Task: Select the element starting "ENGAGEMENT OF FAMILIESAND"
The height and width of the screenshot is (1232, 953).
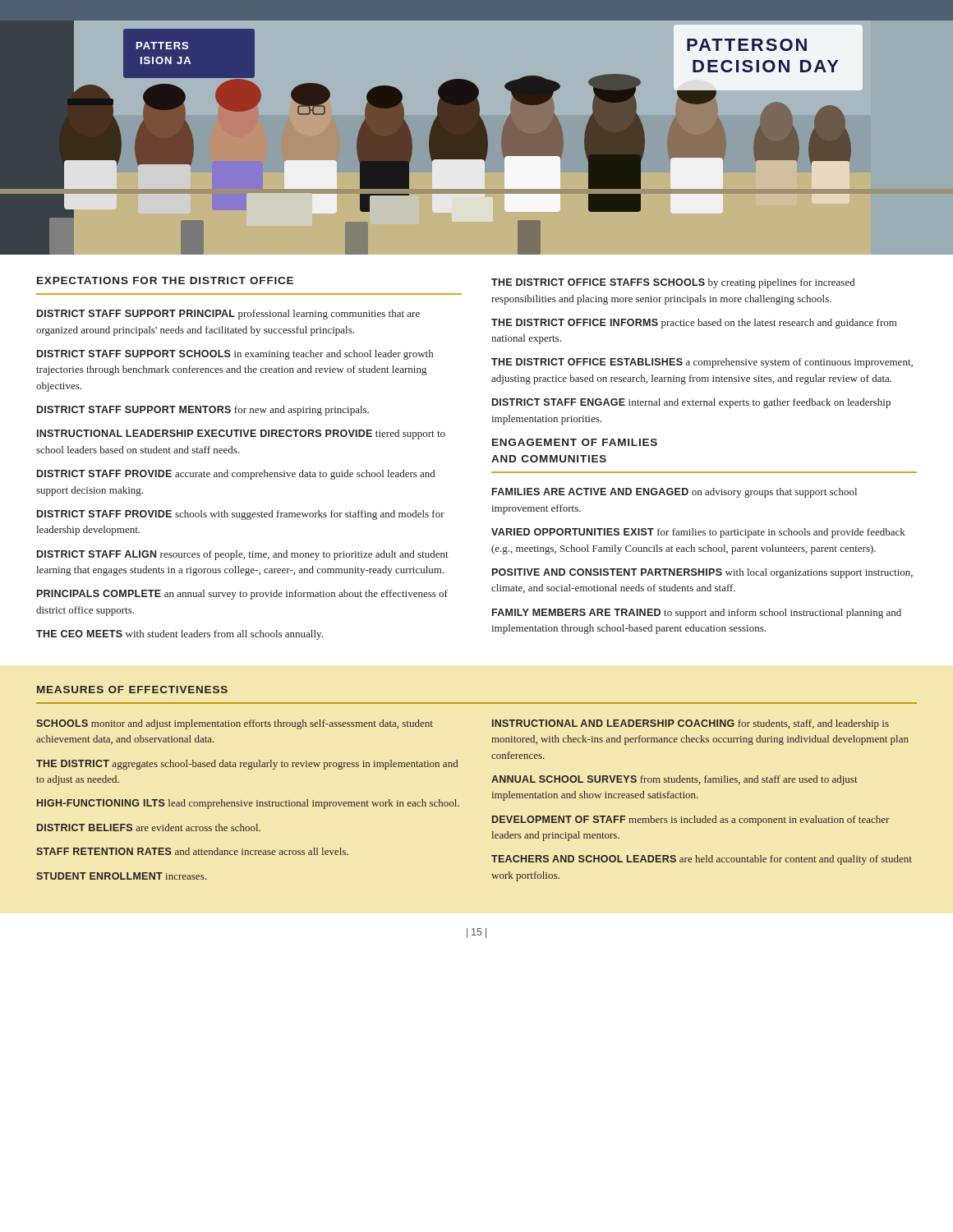Action: (575, 451)
